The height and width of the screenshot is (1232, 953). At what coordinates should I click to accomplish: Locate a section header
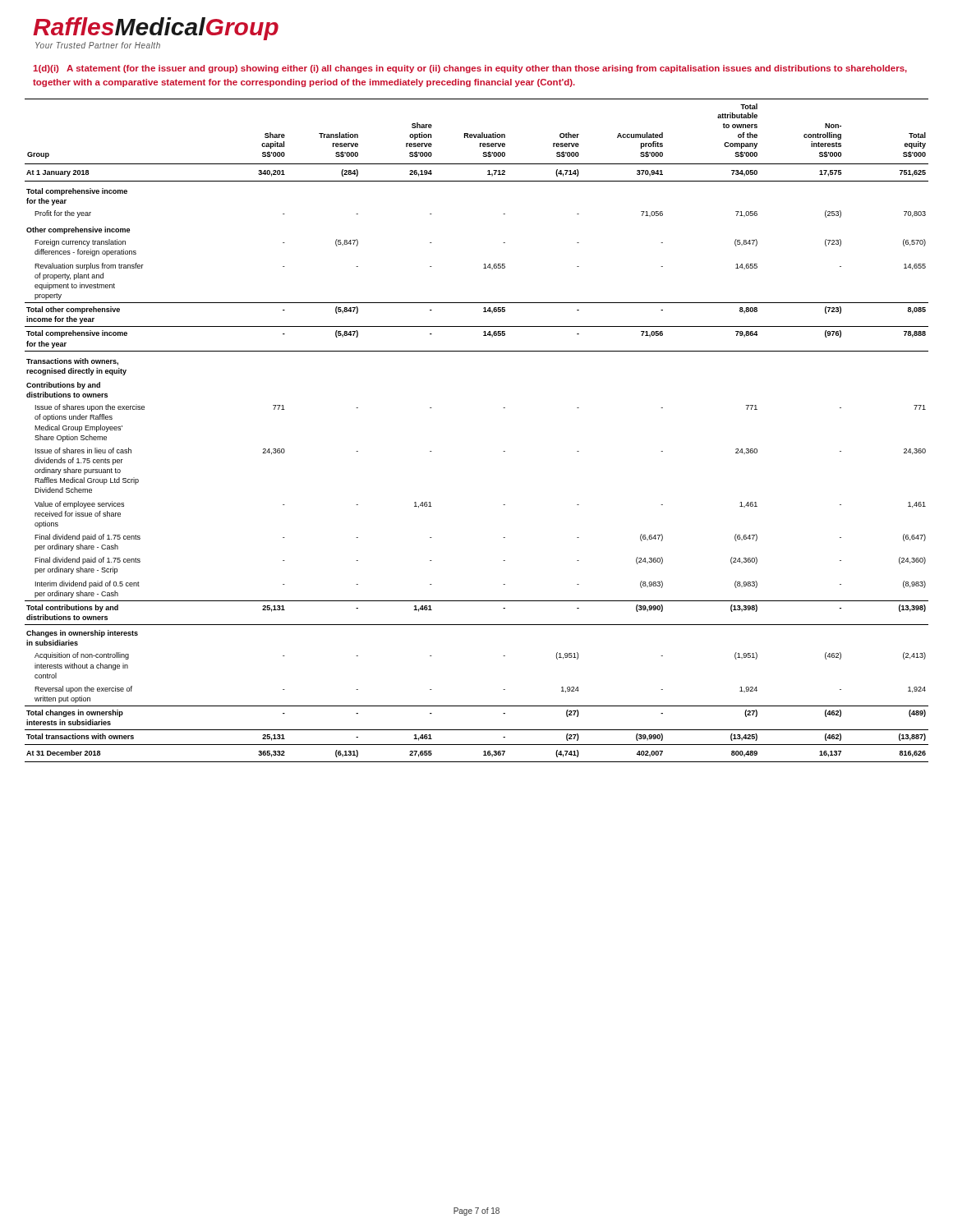476,76
